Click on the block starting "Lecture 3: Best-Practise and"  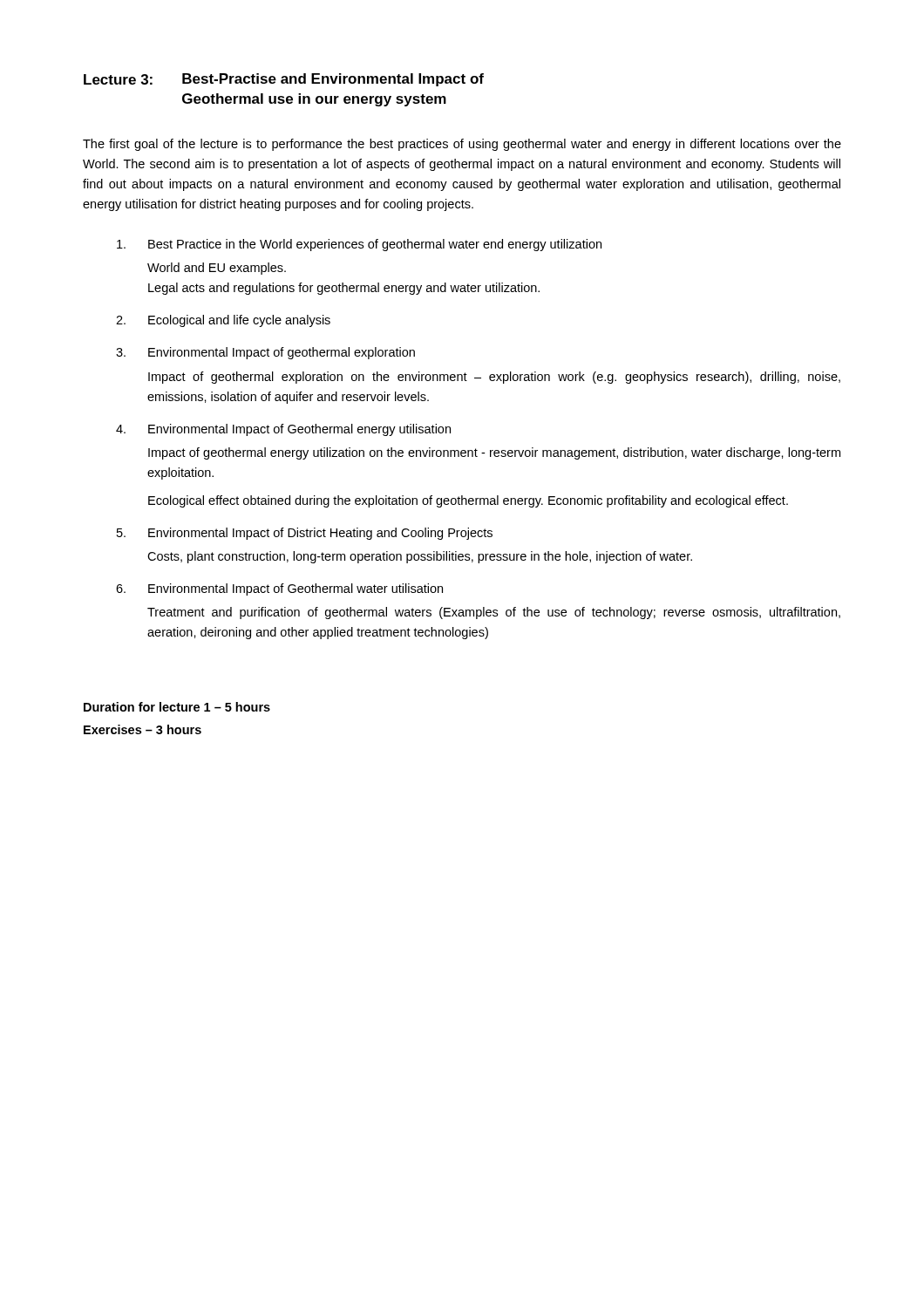283,90
